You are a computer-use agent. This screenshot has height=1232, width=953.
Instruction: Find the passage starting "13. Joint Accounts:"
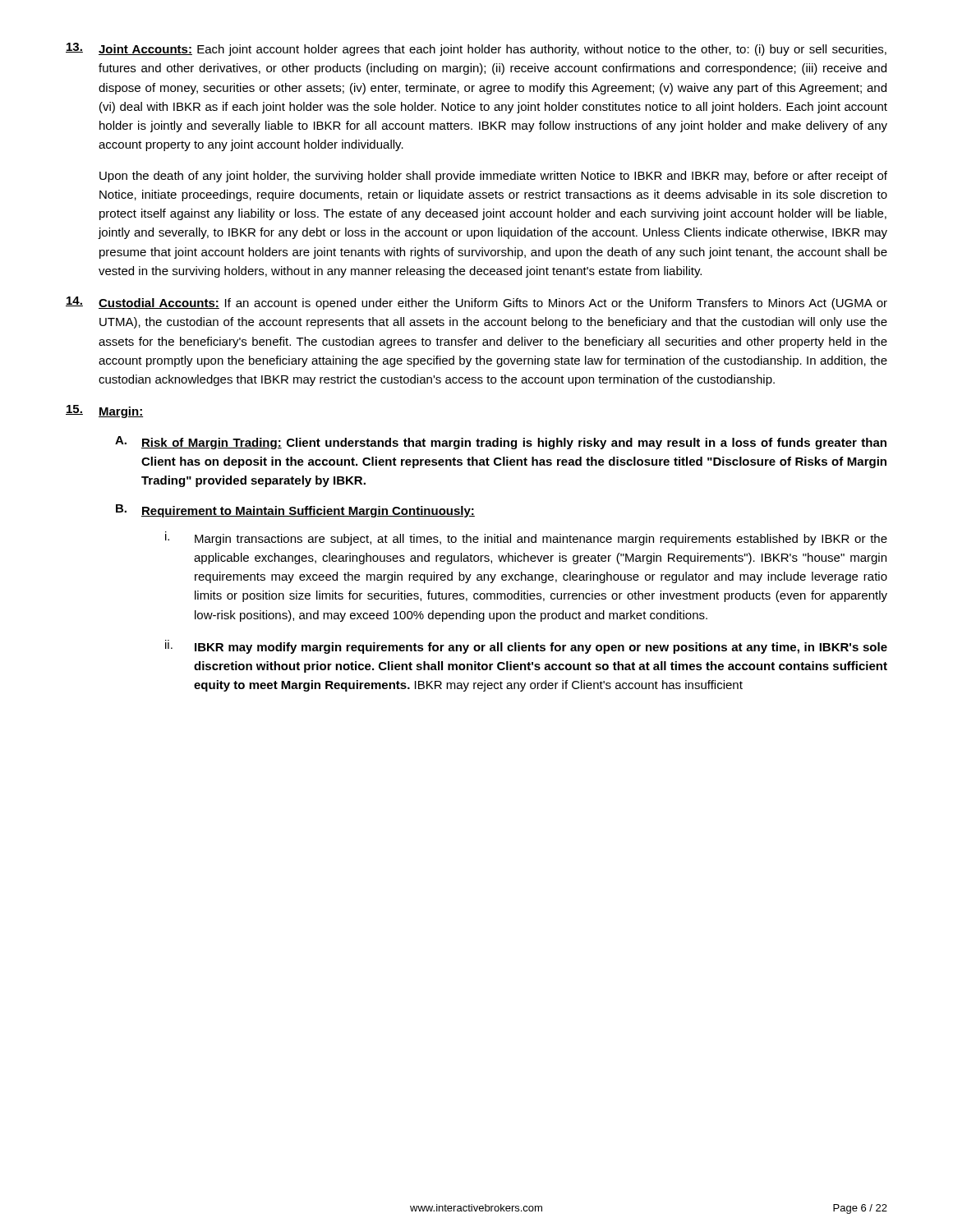(x=476, y=97)
